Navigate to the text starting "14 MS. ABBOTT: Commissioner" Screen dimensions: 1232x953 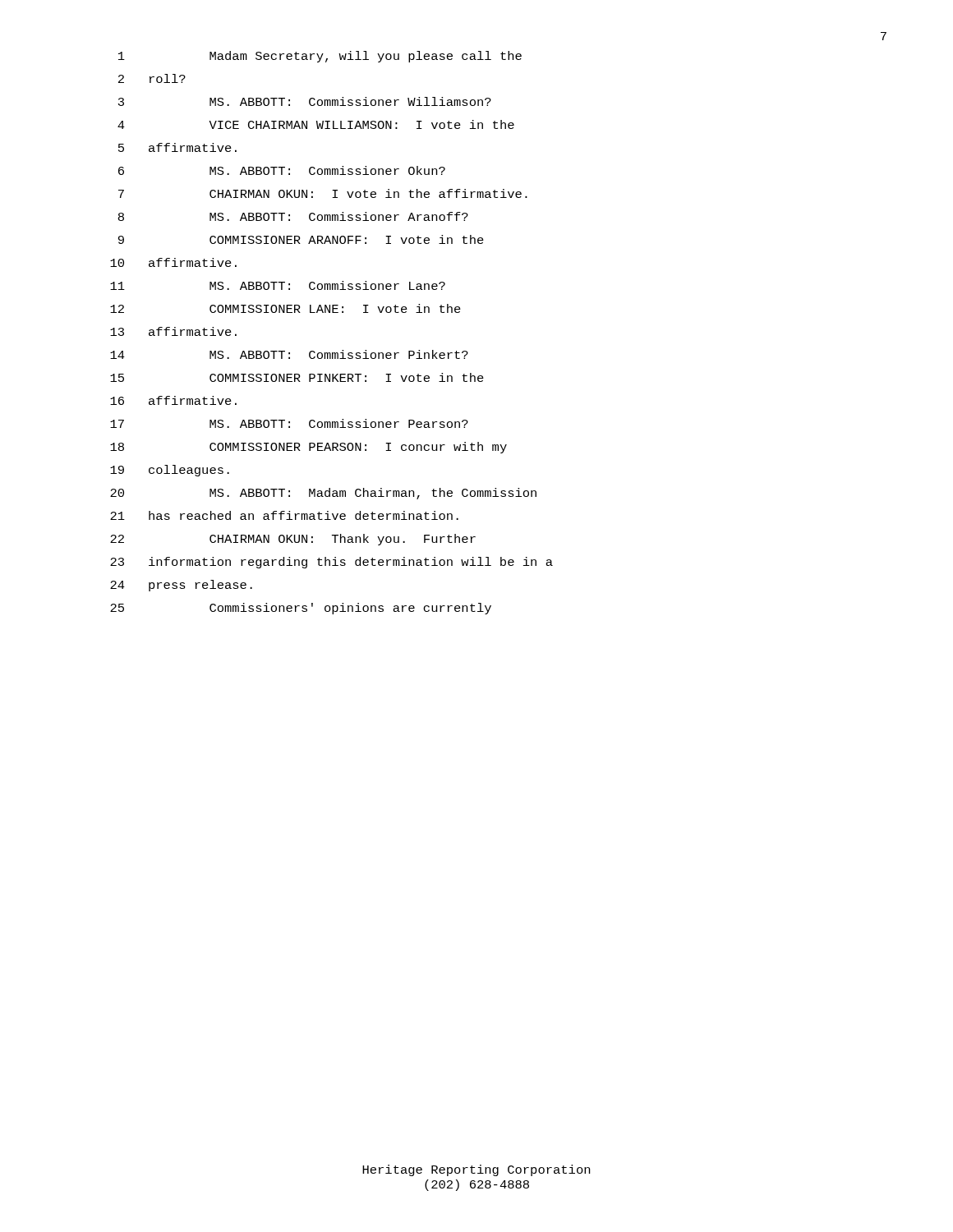coord(452,356)
